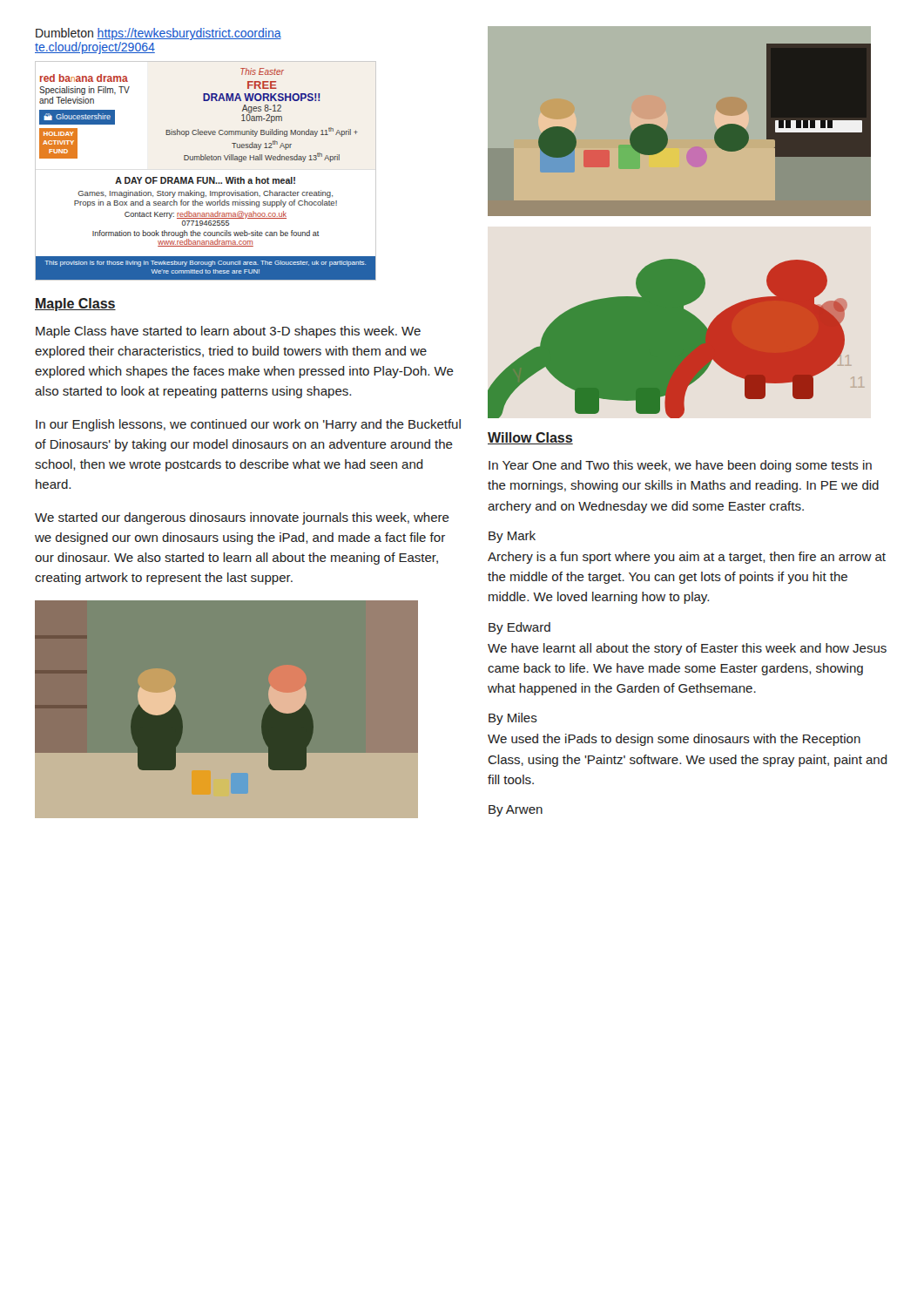Click on the infographic
Image resolution: width=924 pixels, height=1307 pixels.
(248, 171)
